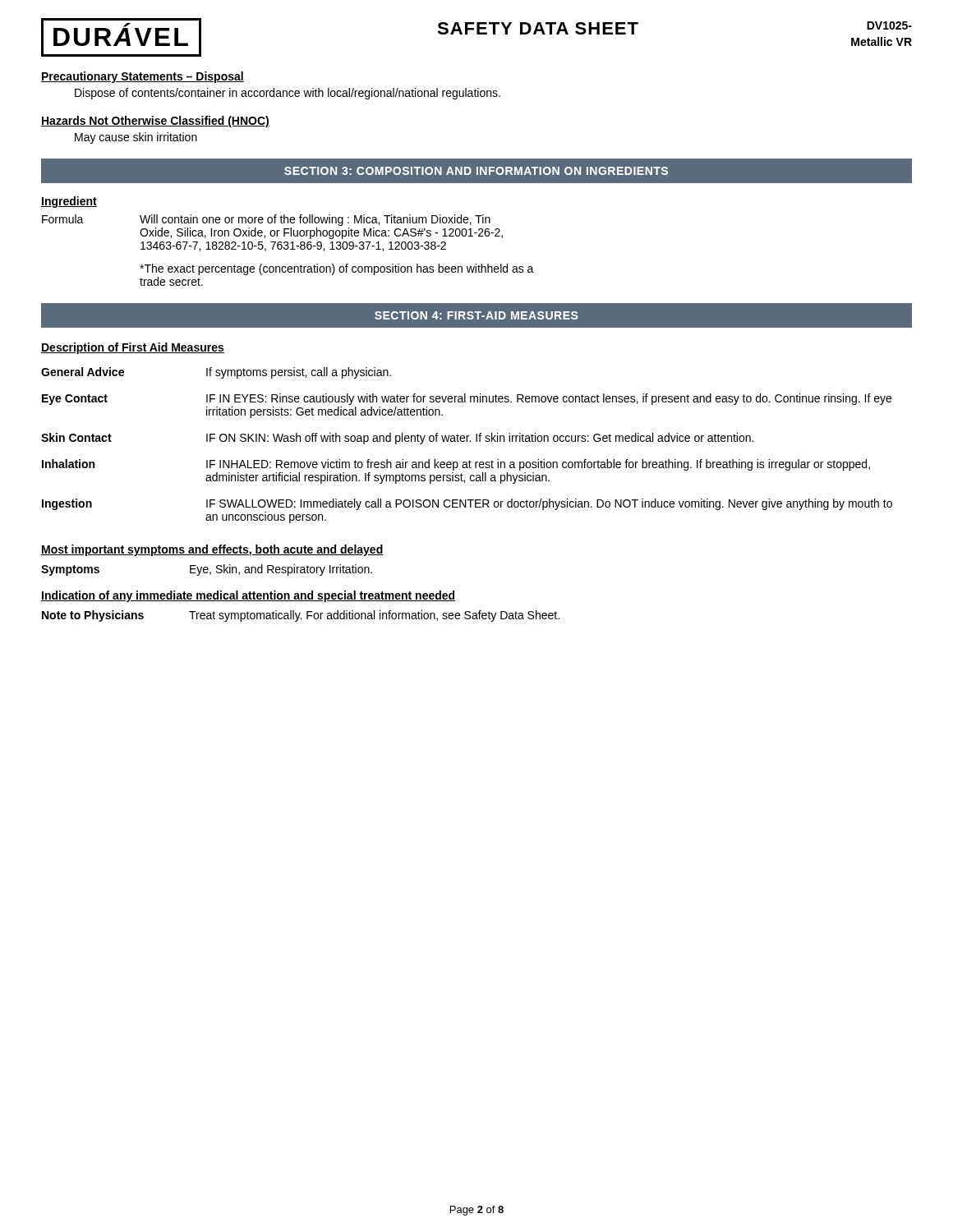Click on the section header that reads "Indication of any immediate medical"

pyautogui.click(x=248, y=595)
